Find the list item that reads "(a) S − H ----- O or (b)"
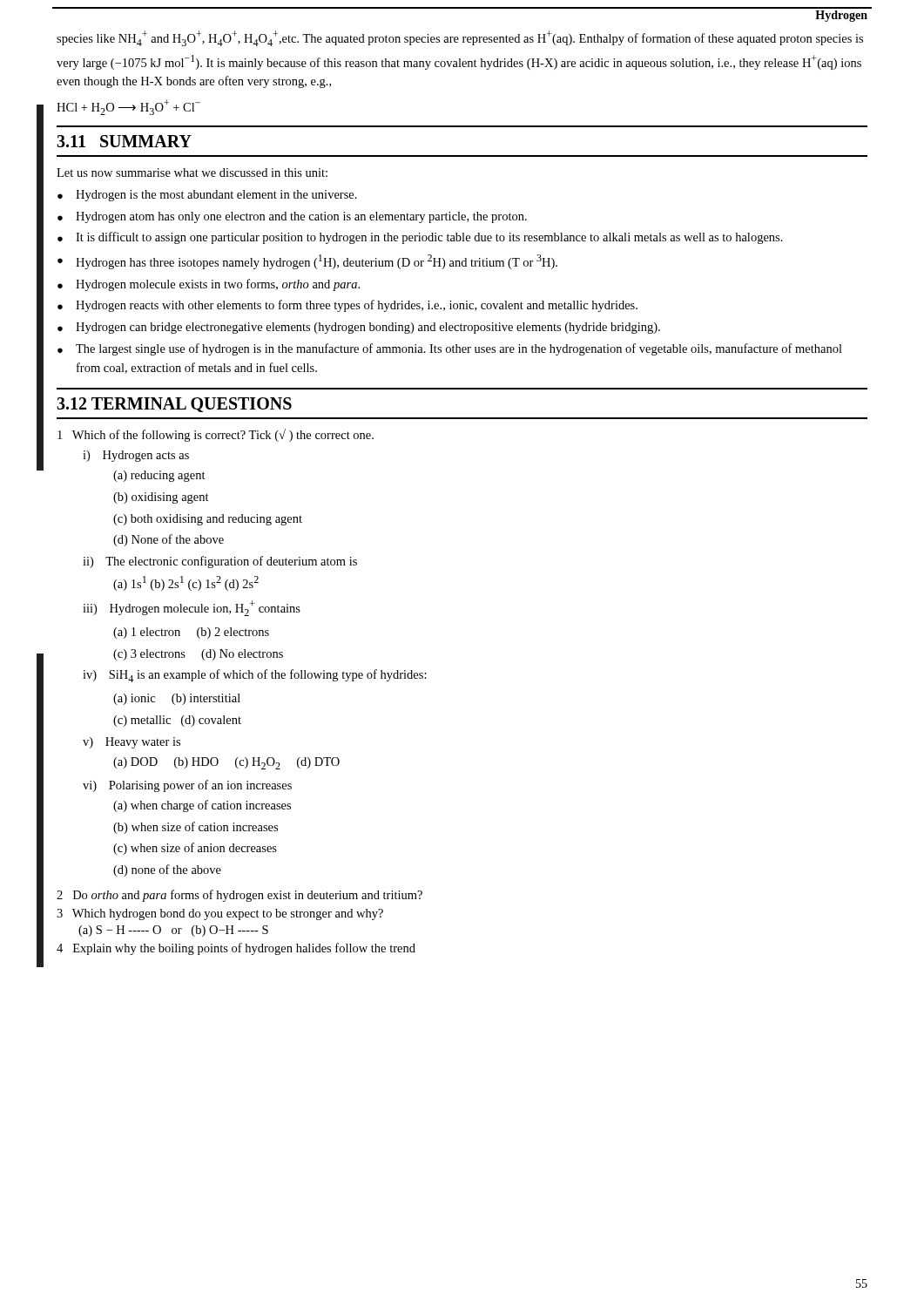Screen dimensions: 1307x924 tap(173, 929)
